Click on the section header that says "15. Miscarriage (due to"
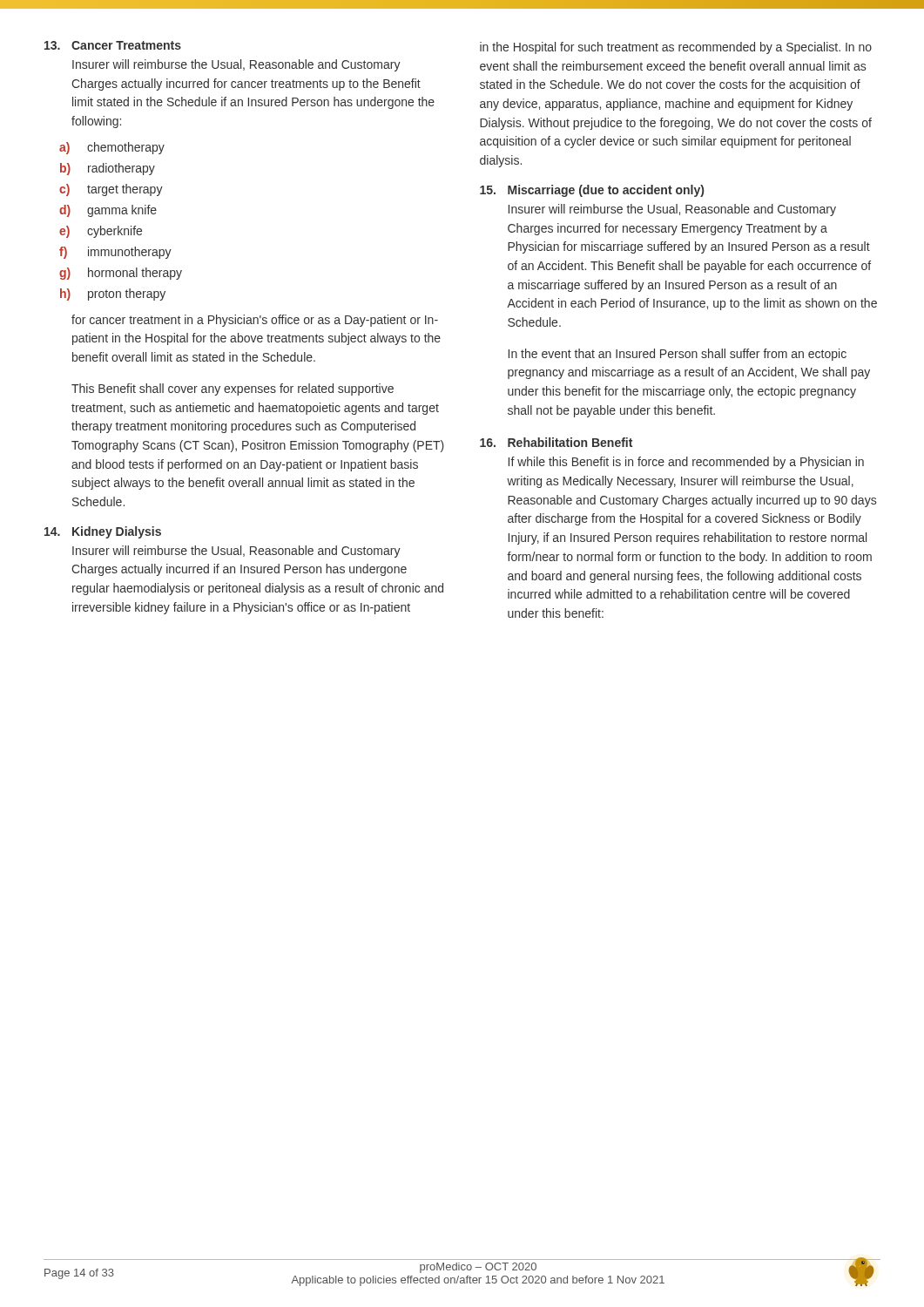Image resolution: width=924 pixels, height=1307 pixels. point(592,190)
